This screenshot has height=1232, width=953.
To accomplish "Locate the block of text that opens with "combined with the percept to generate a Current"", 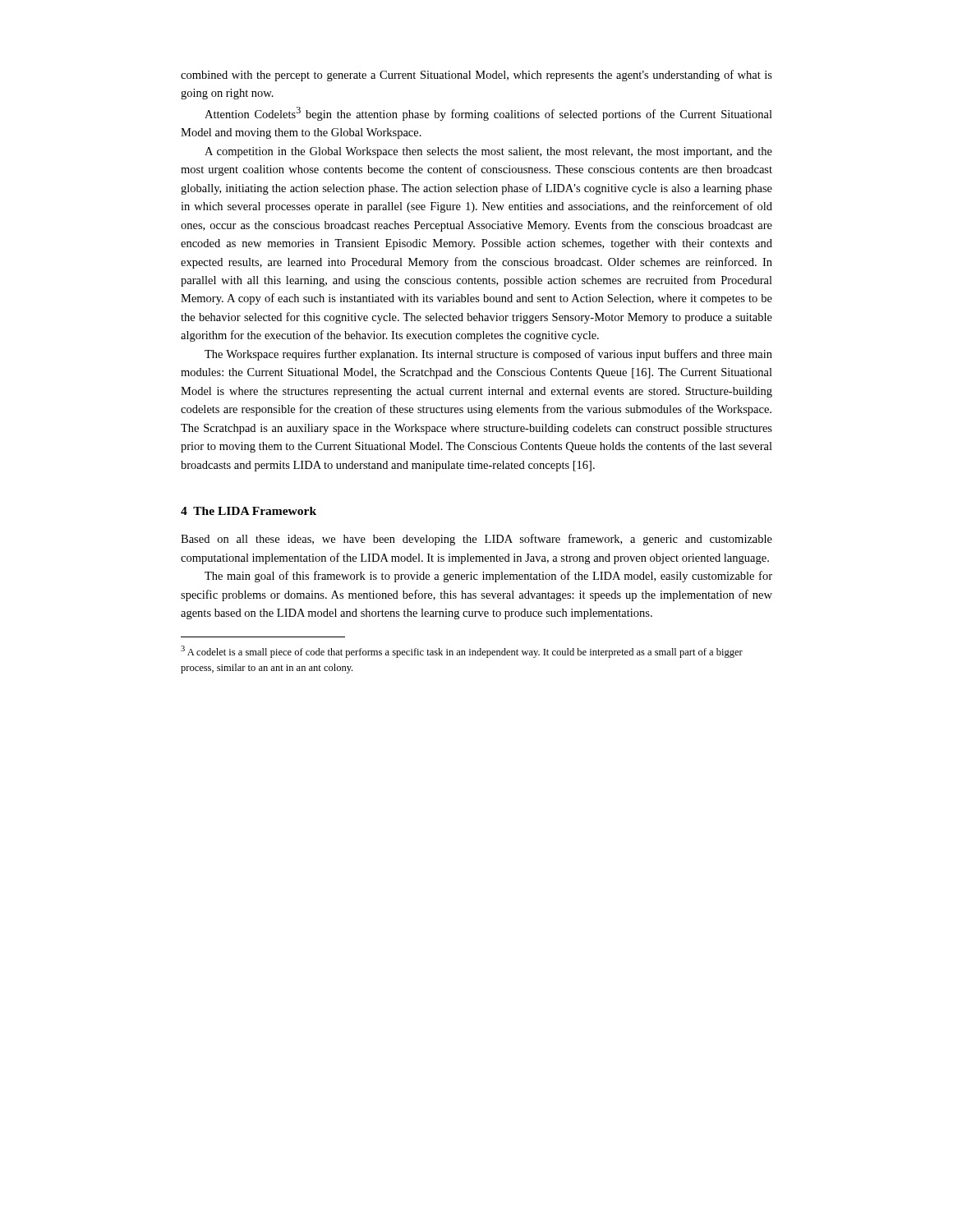I will point(476,270).
